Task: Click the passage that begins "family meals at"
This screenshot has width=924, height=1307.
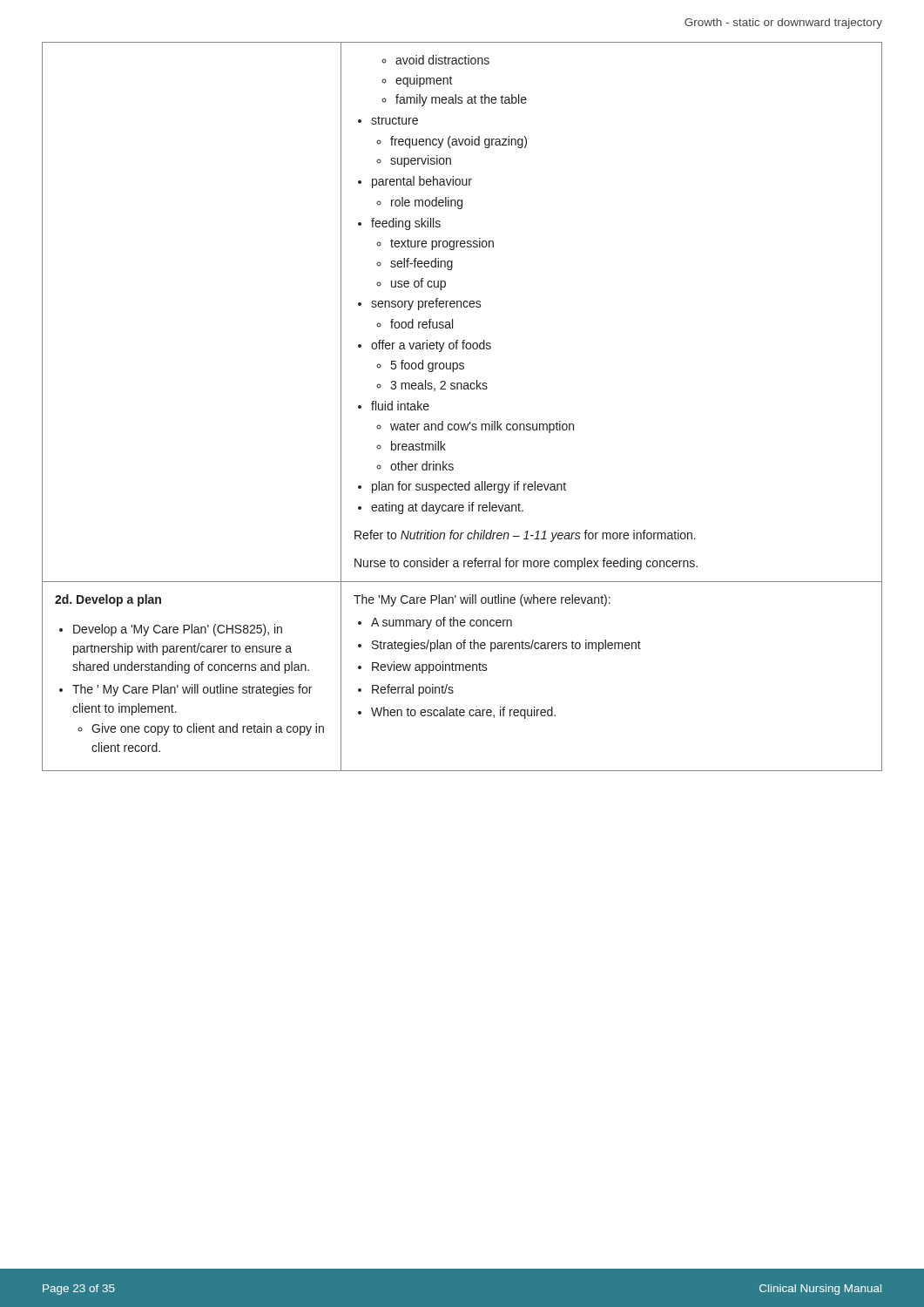Action: [x=461, y=100]
